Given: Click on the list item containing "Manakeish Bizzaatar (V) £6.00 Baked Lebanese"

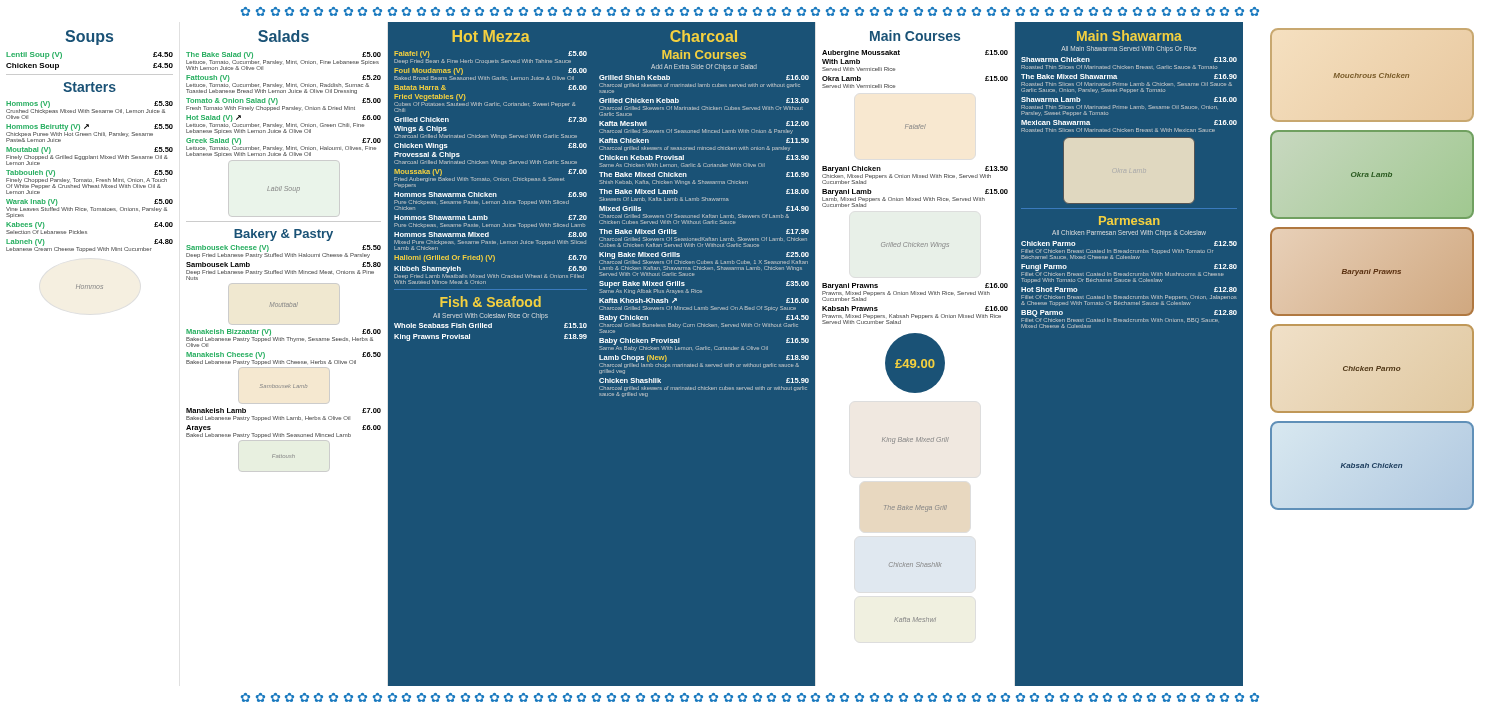Looking at the screenshot, I should 284,338.
